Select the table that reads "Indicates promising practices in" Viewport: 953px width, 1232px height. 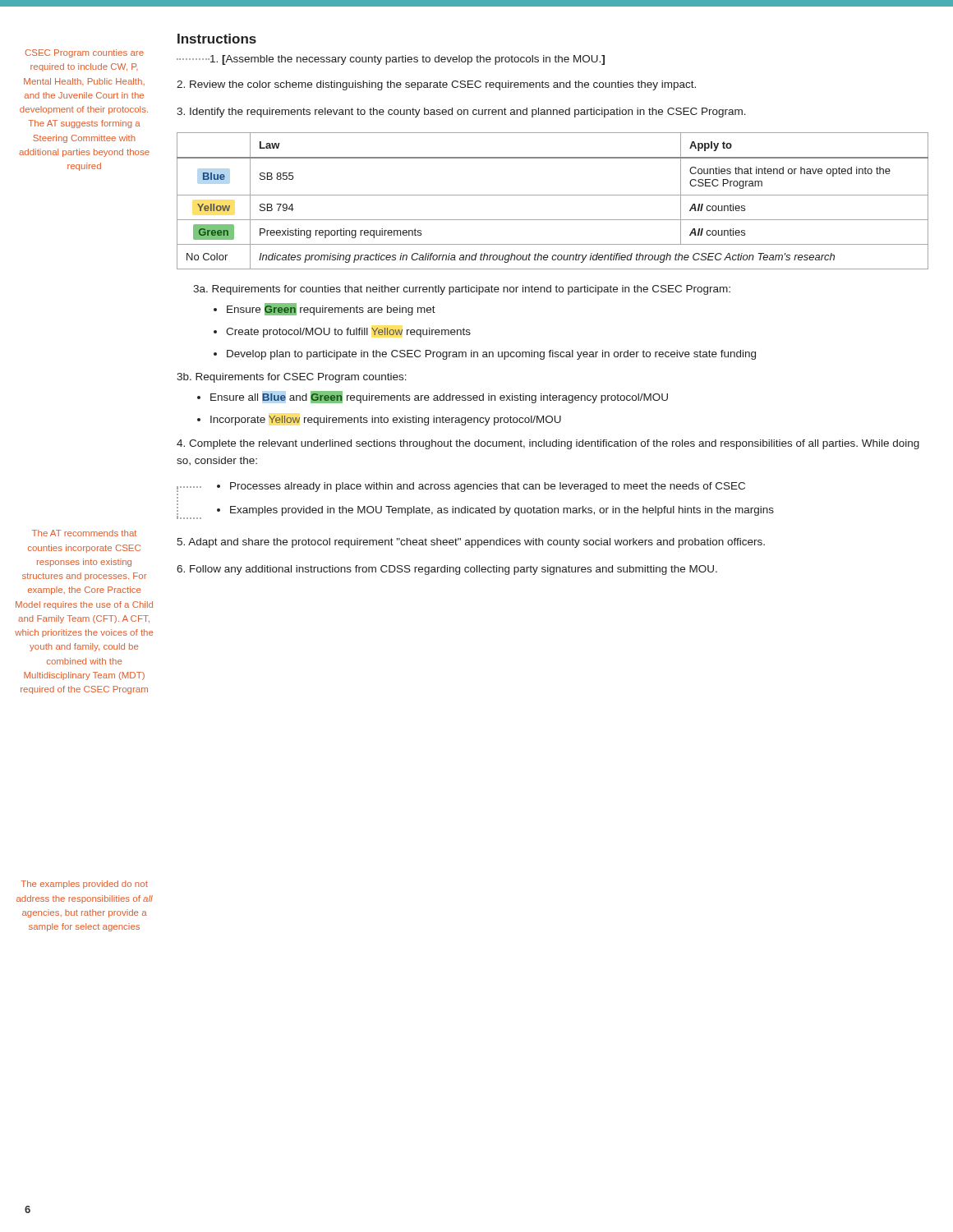552,201
